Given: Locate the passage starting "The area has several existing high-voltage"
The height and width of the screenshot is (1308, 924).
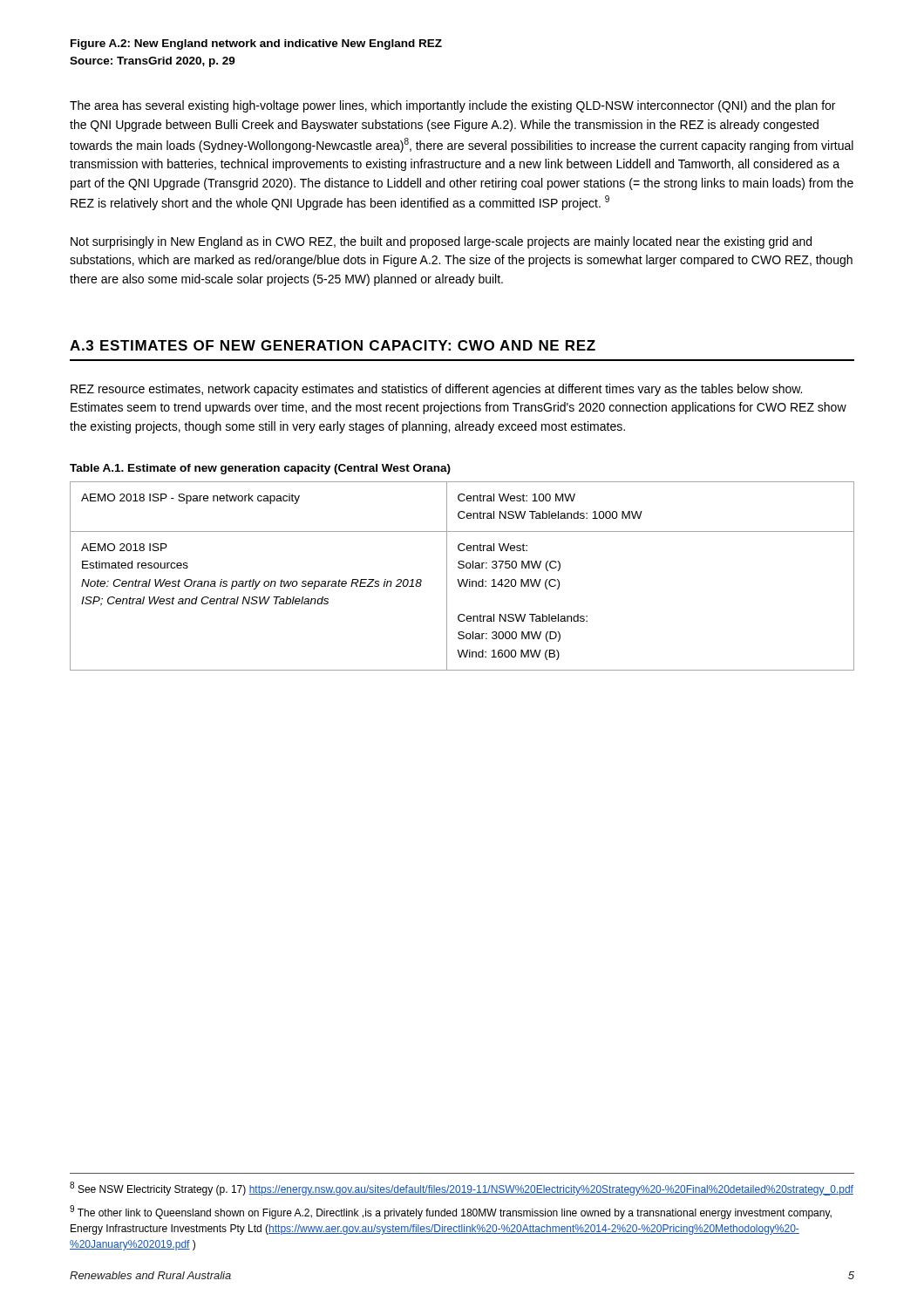Looking at the screenshot, I should pos(462,154).
